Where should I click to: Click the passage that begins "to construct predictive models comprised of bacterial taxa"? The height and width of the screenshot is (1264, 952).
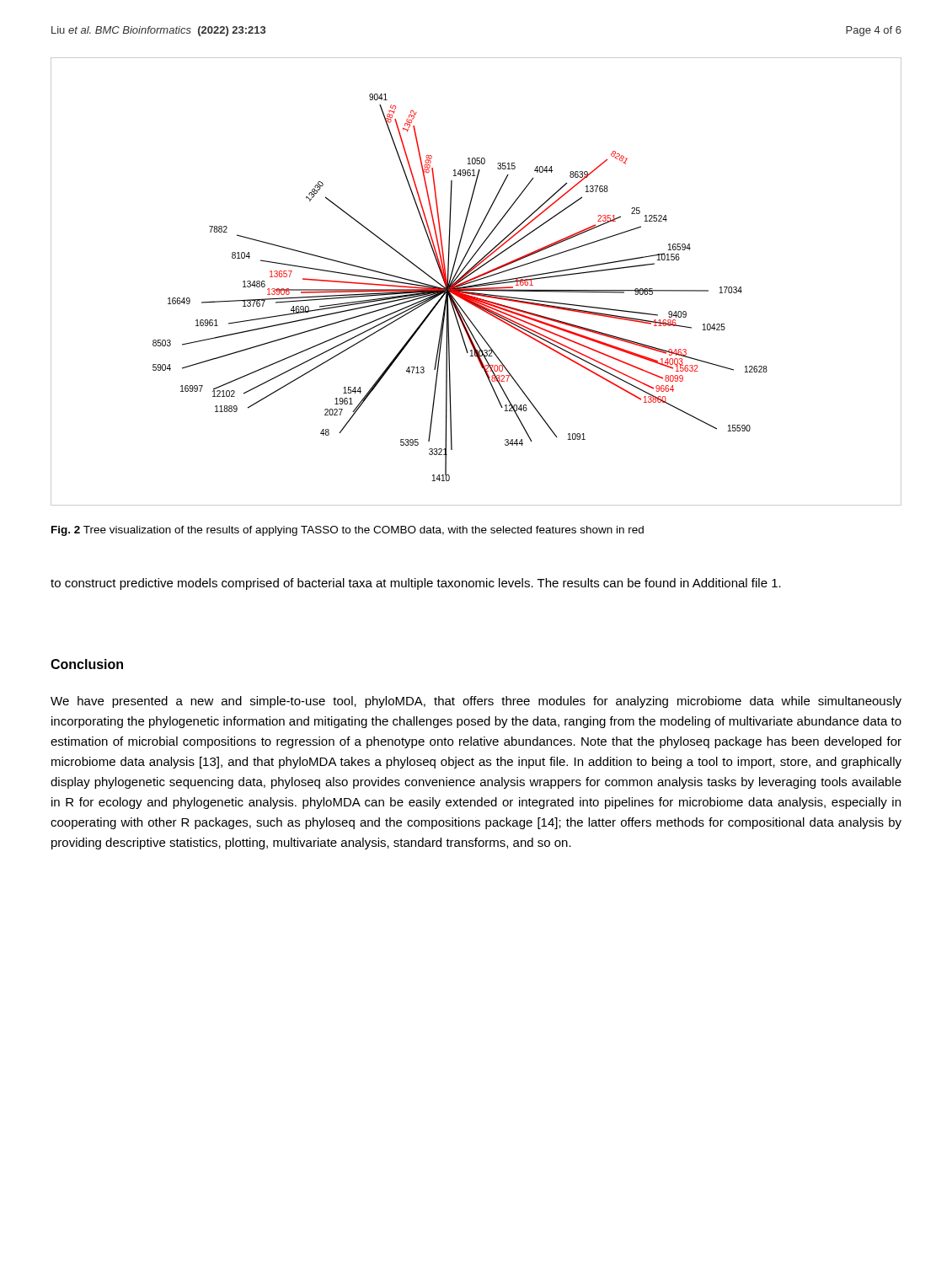(416, 583)
